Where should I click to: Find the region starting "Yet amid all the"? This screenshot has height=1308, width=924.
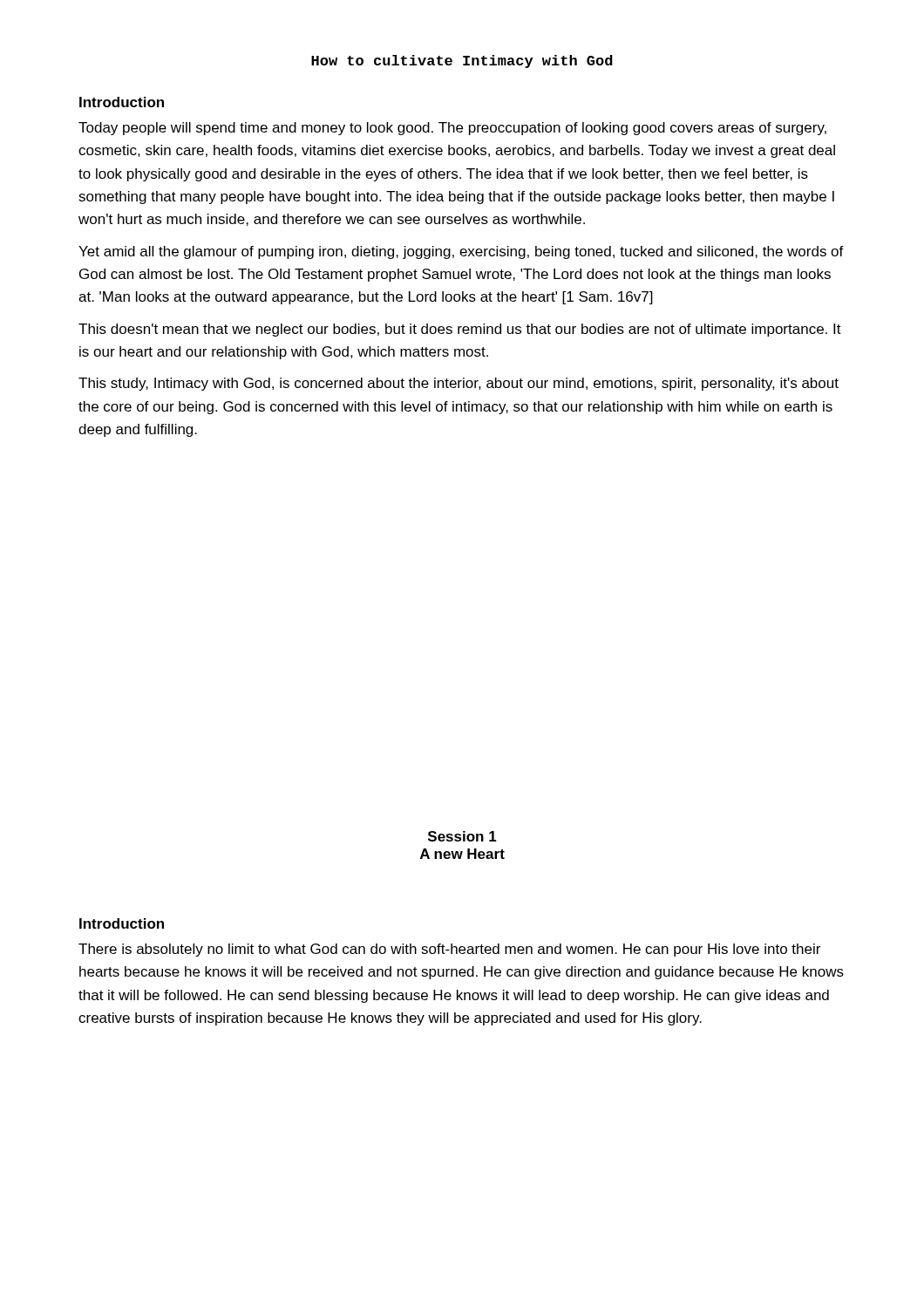(x=461, y=274)
